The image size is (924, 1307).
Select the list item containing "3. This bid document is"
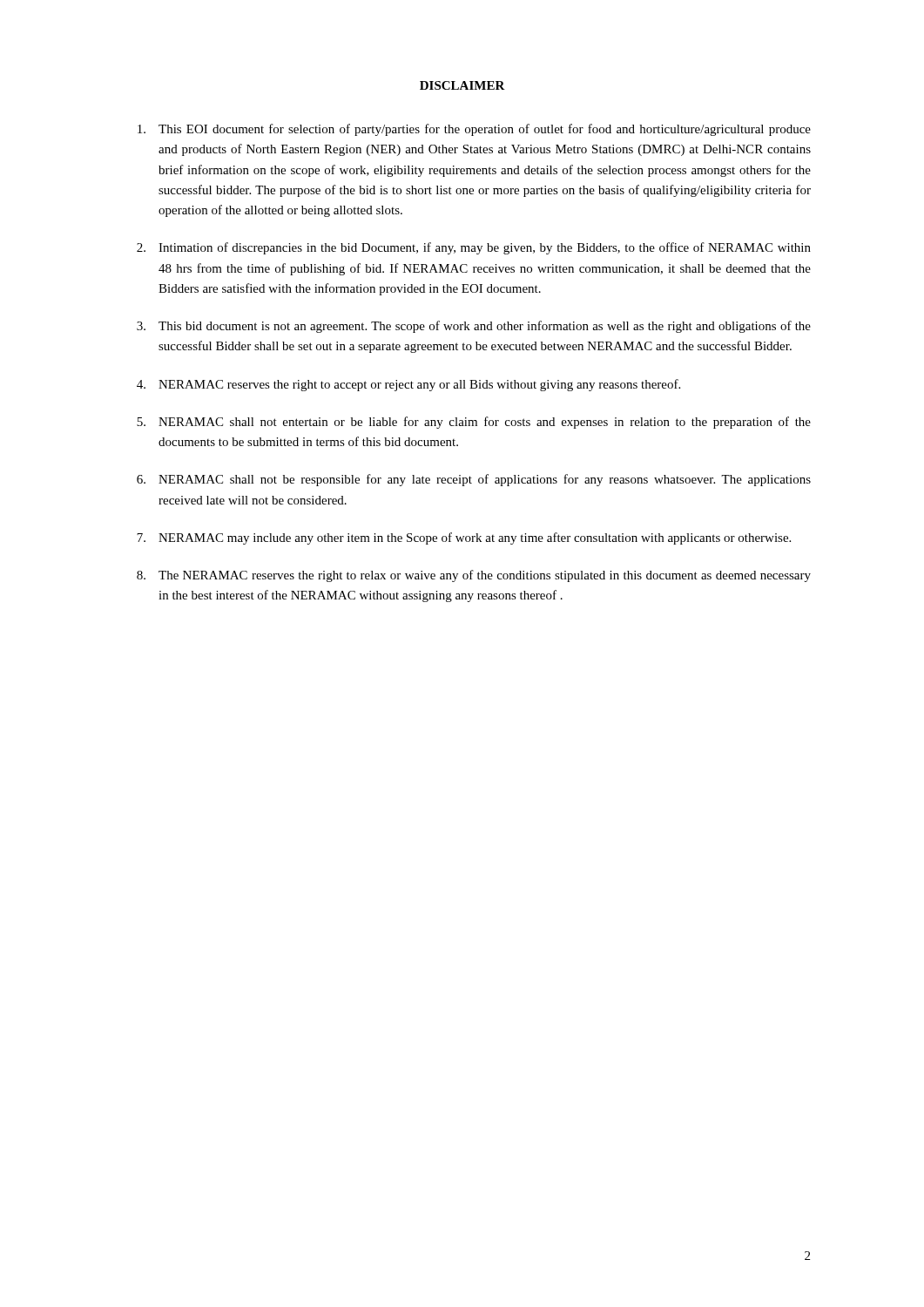462,337
